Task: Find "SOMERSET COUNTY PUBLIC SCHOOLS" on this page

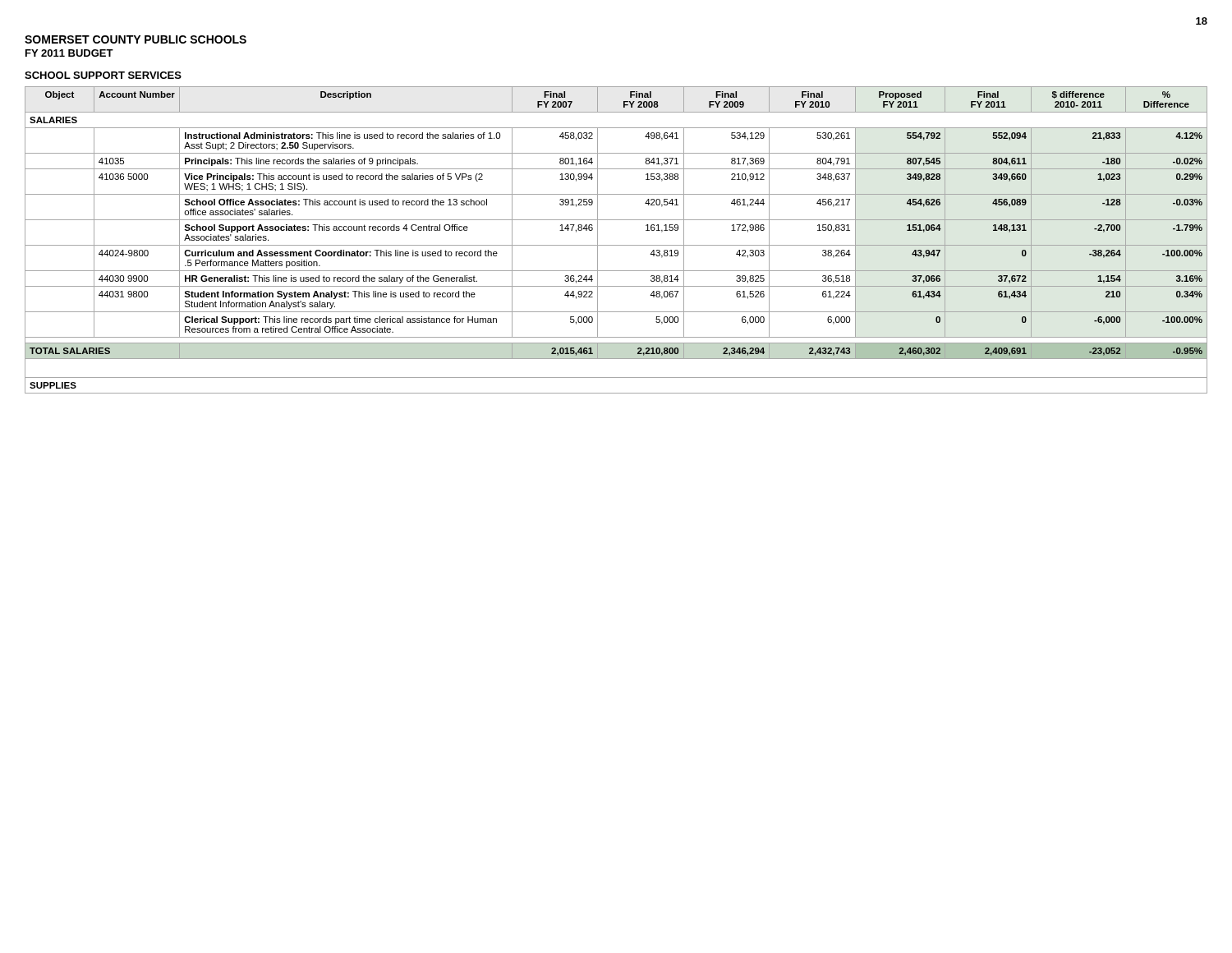Action: (x=136, y=39)
